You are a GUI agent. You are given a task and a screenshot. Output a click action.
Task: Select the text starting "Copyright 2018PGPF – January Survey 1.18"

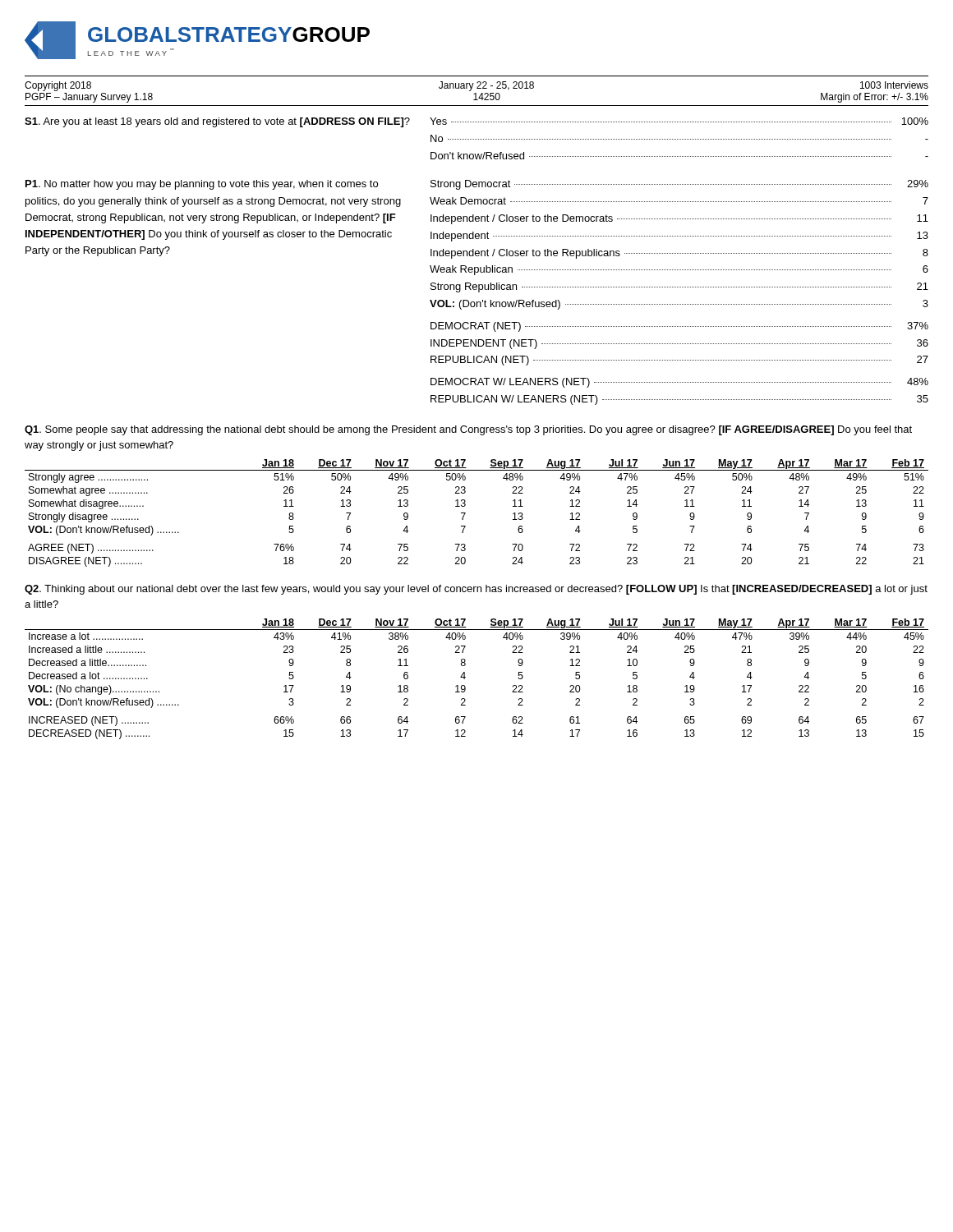click(476, 91)
